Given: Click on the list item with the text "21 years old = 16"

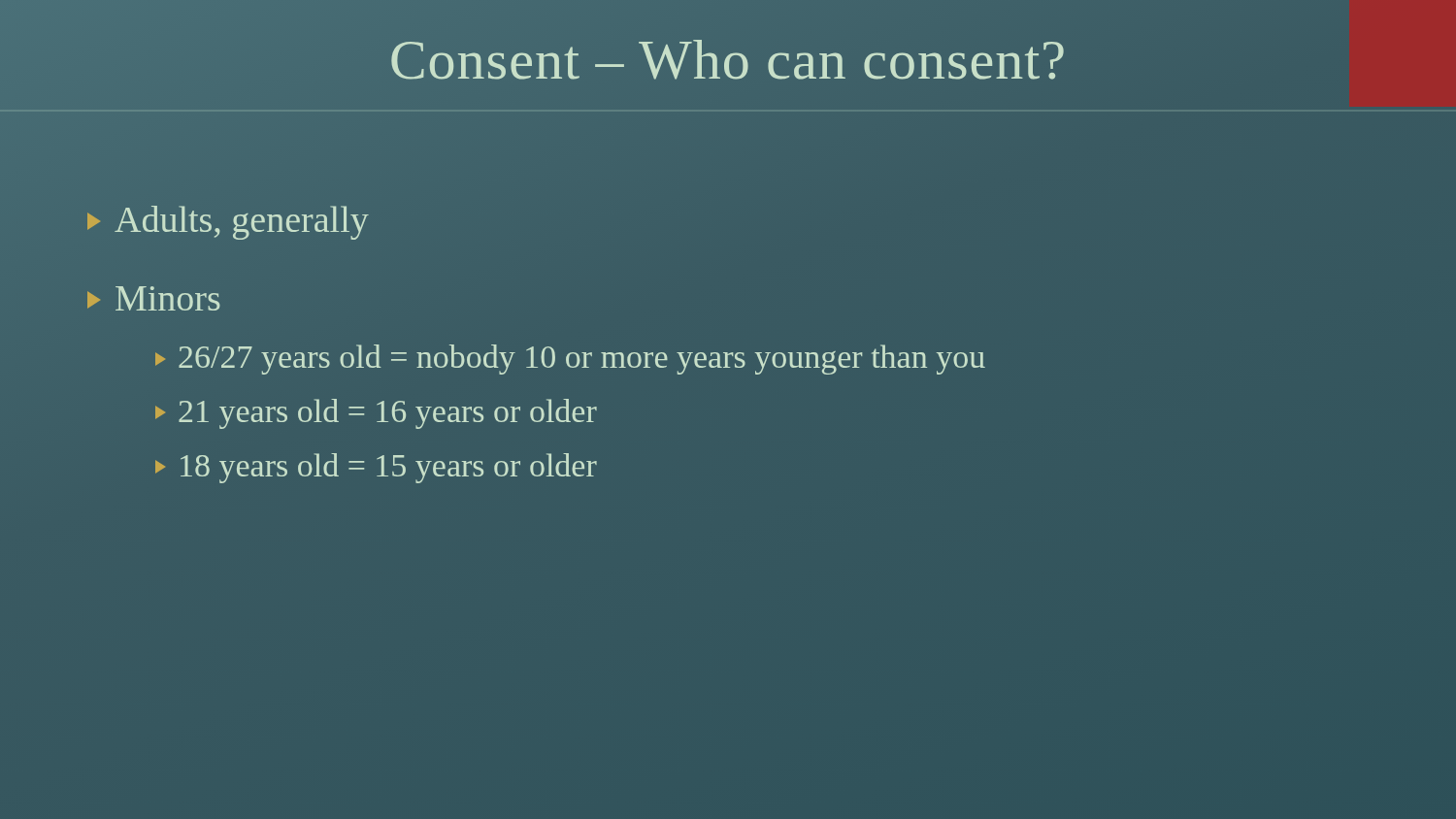Looking at the screenshot, I should [376, 411].
